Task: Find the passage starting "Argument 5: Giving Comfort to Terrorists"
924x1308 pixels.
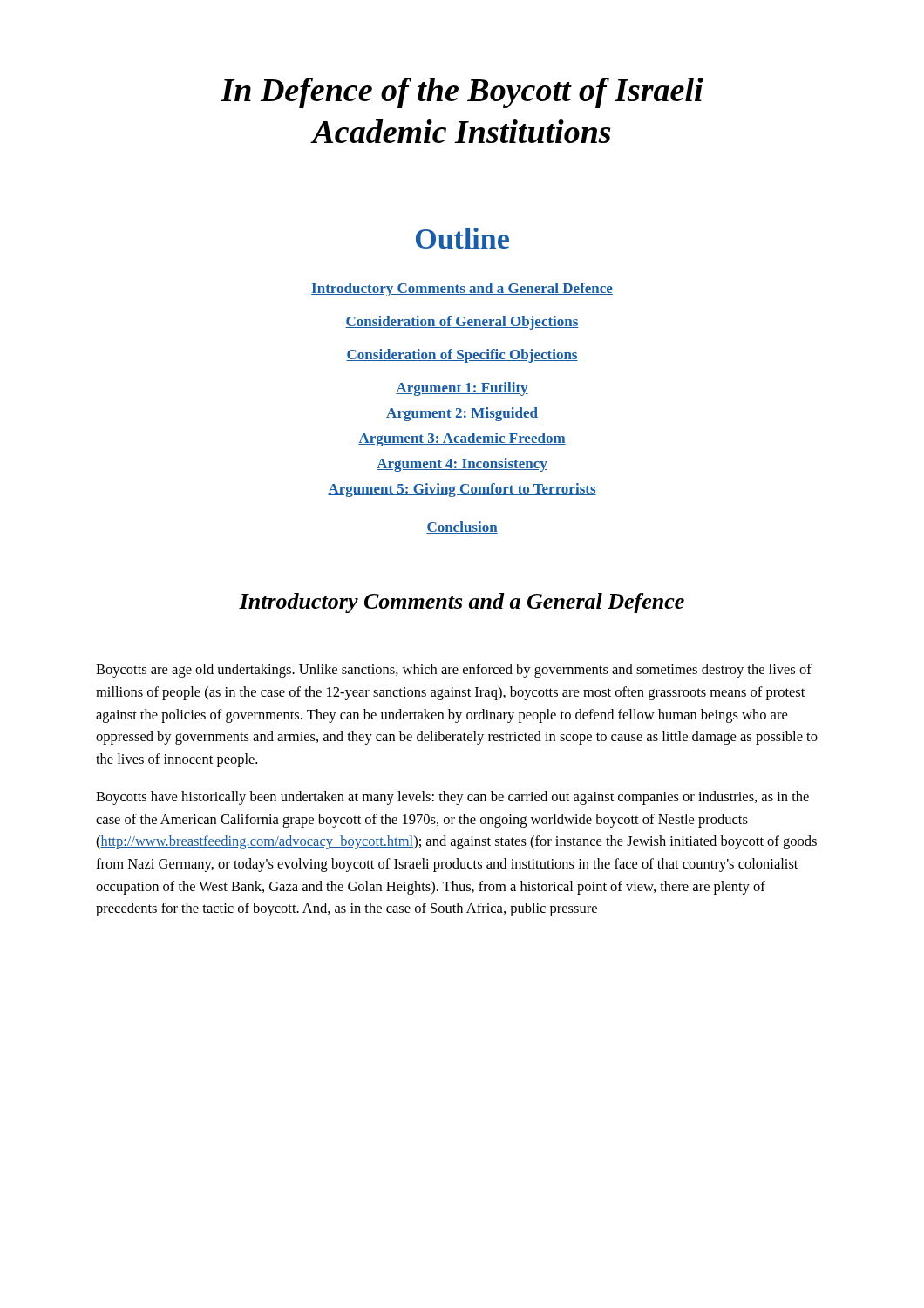Action: click(x=462, y=489)
